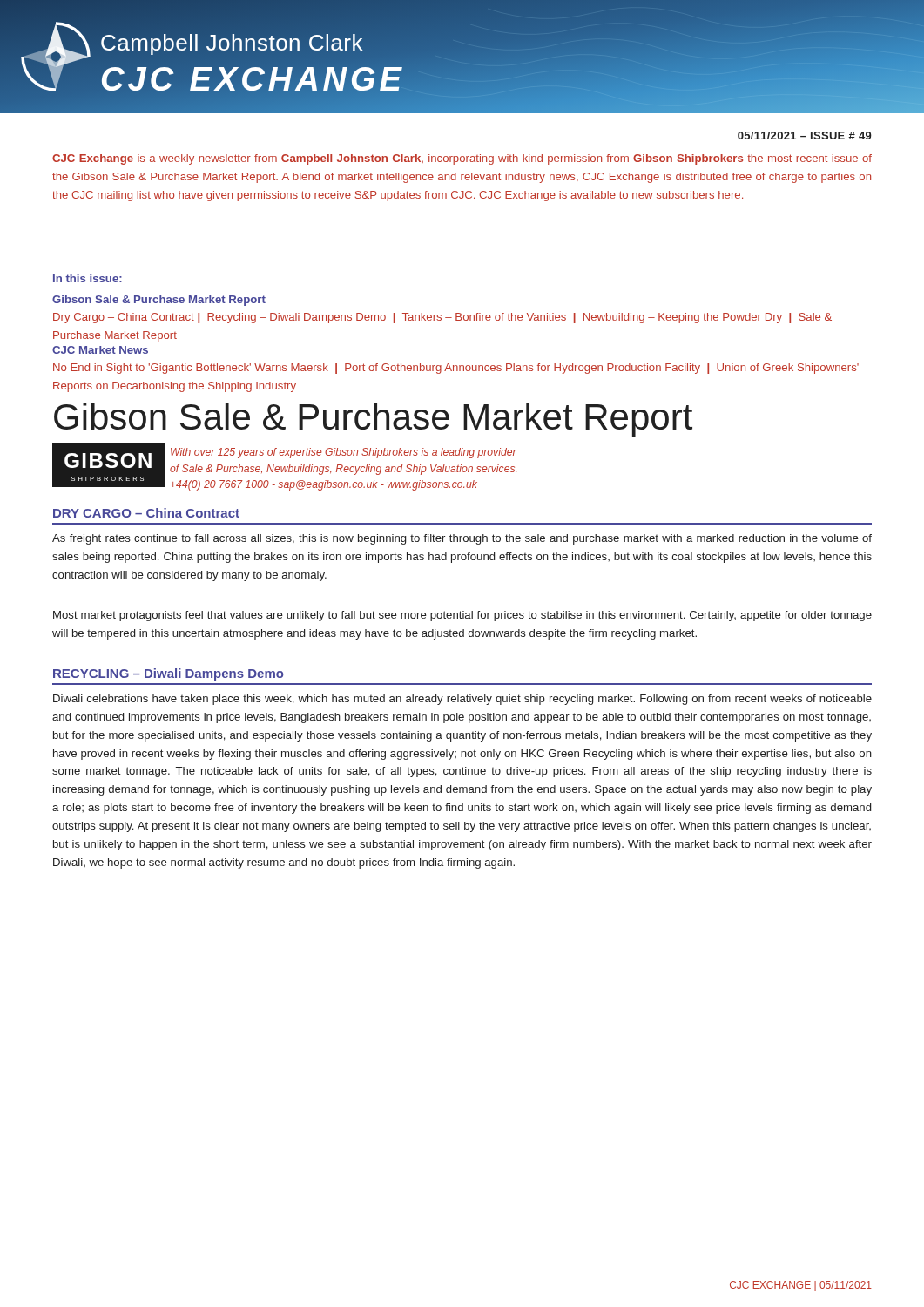
Task: Select the text starting "CJC Market News"
Action: point(100,350)
